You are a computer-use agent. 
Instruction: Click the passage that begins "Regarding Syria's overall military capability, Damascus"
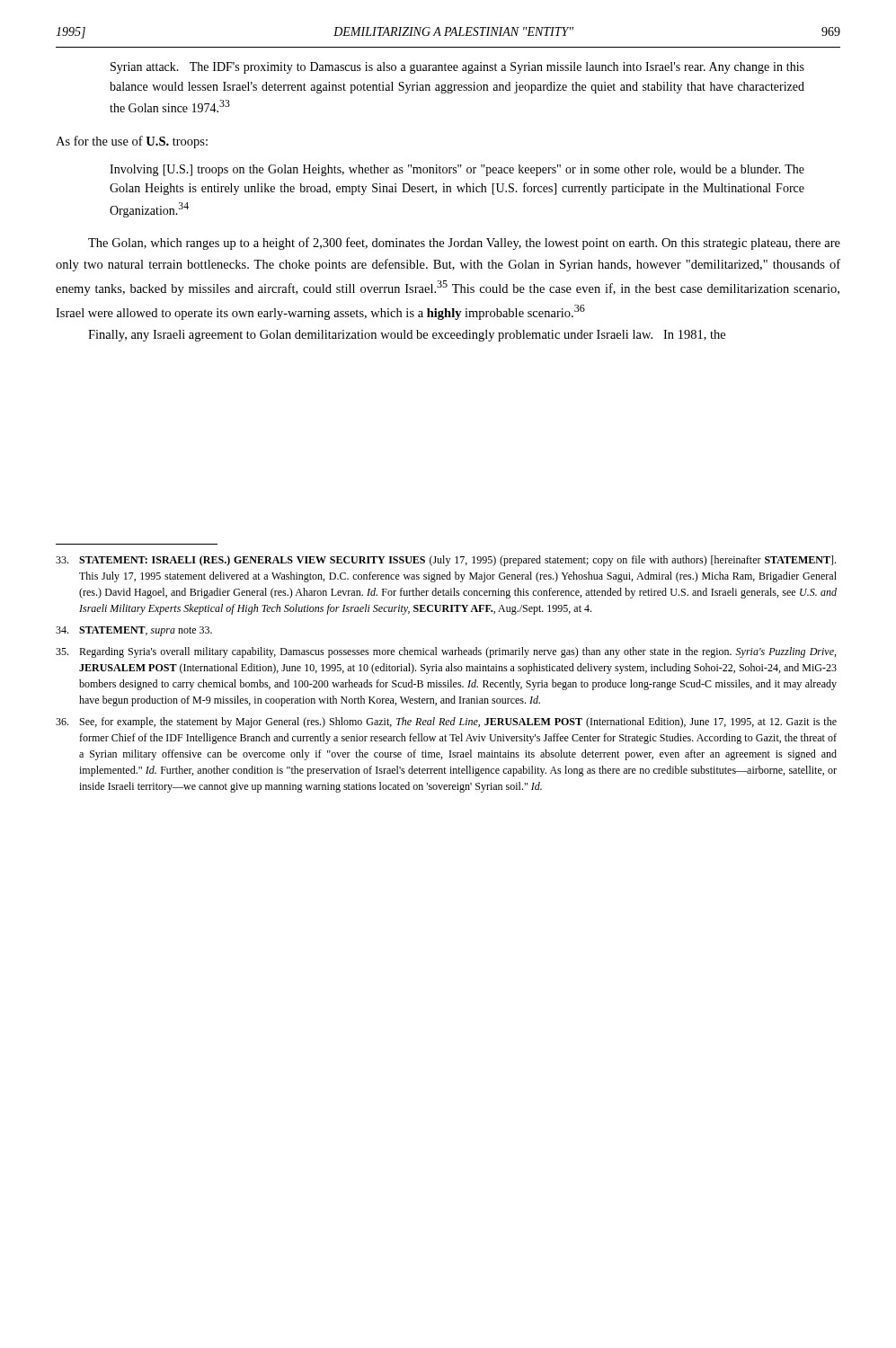click(446, 675)
